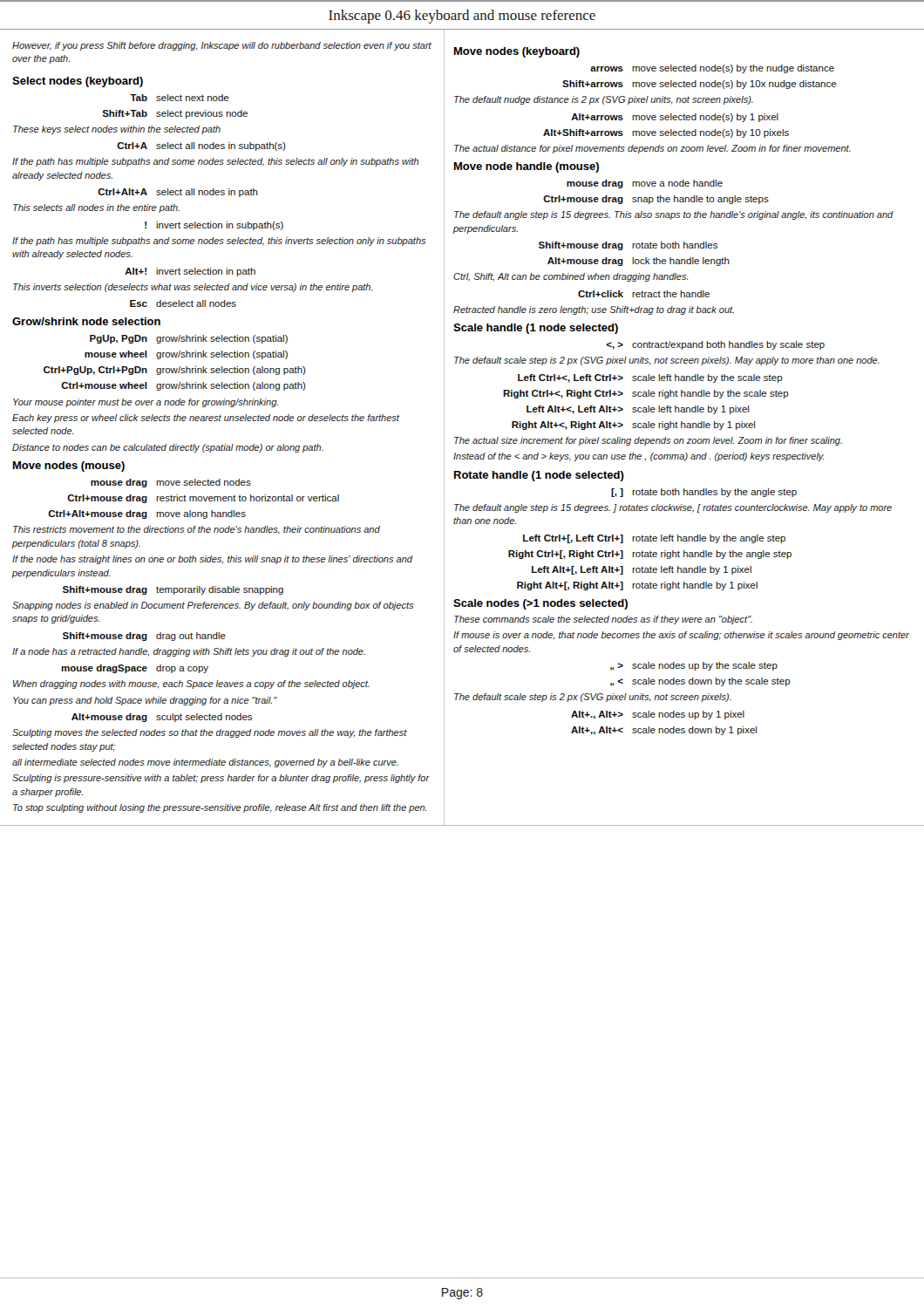Navigate to the element starting "all intermediate selected nodes move intermediate distances, governed"
This screenshot has height=1308, width=924.
coord(206,762)
